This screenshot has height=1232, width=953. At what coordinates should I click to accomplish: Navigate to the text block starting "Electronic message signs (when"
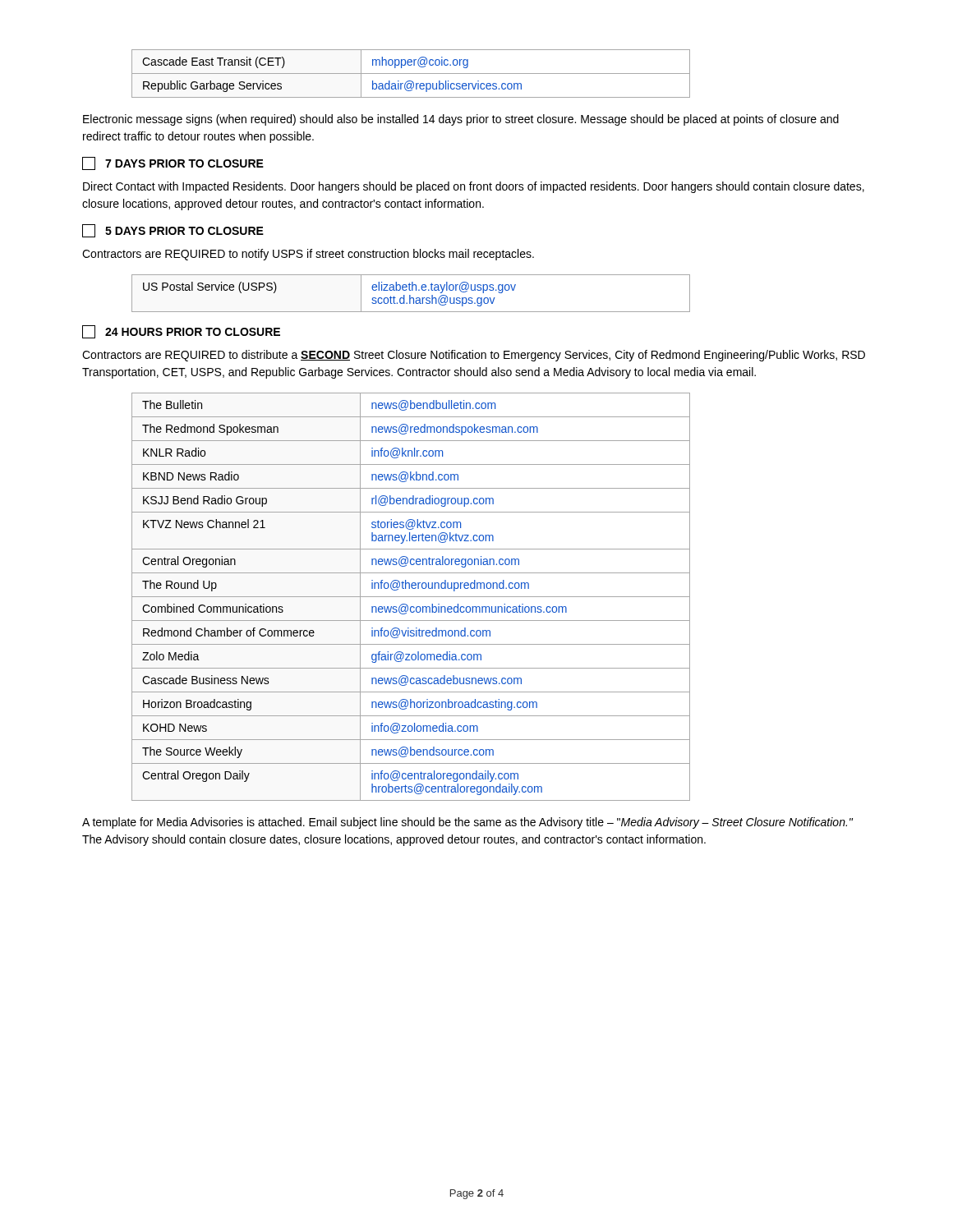(x=461, y=128)
